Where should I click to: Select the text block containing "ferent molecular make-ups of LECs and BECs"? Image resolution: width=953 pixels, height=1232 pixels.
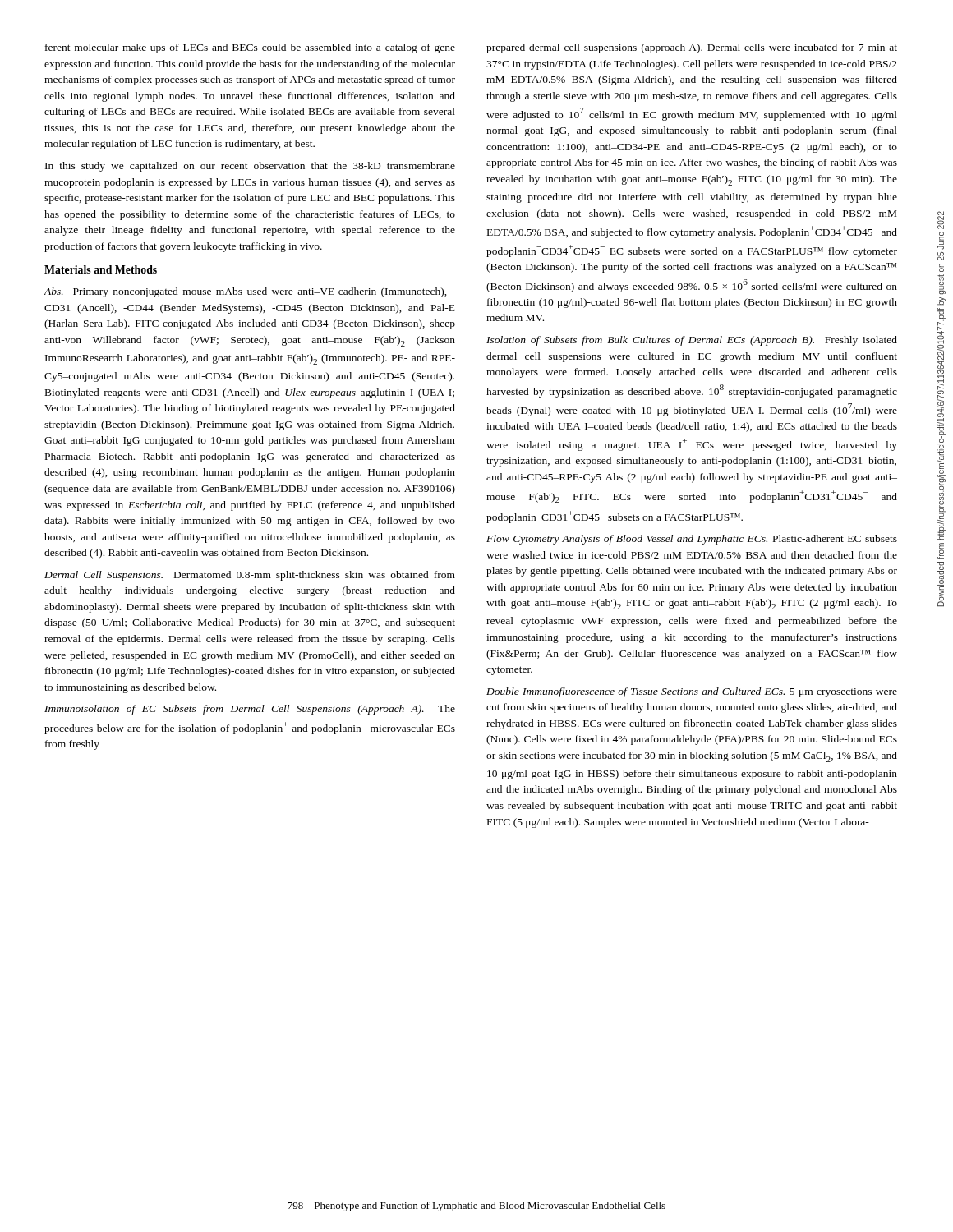coord(250,96)
